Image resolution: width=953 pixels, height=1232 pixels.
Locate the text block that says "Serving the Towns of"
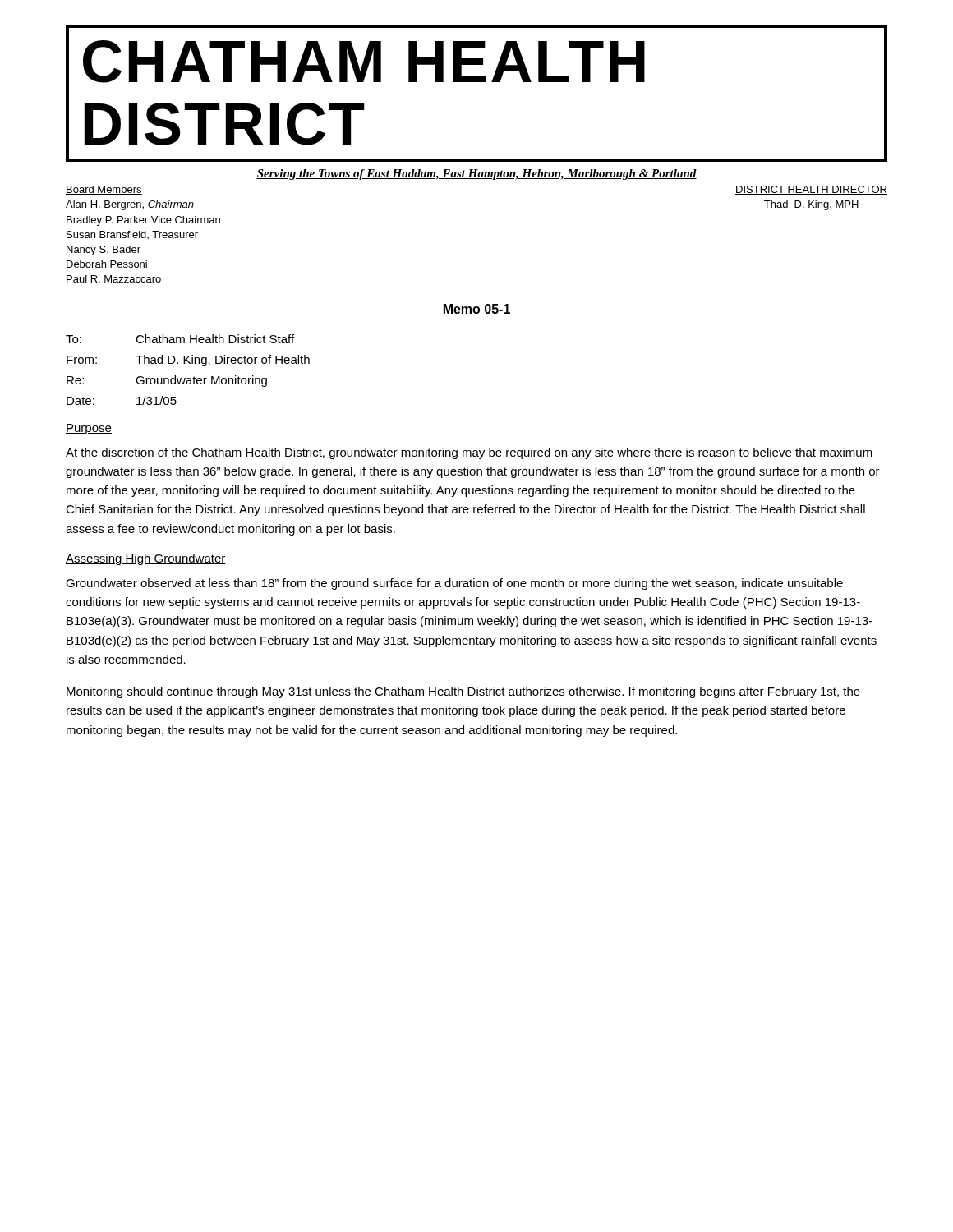tap(476, 173)
